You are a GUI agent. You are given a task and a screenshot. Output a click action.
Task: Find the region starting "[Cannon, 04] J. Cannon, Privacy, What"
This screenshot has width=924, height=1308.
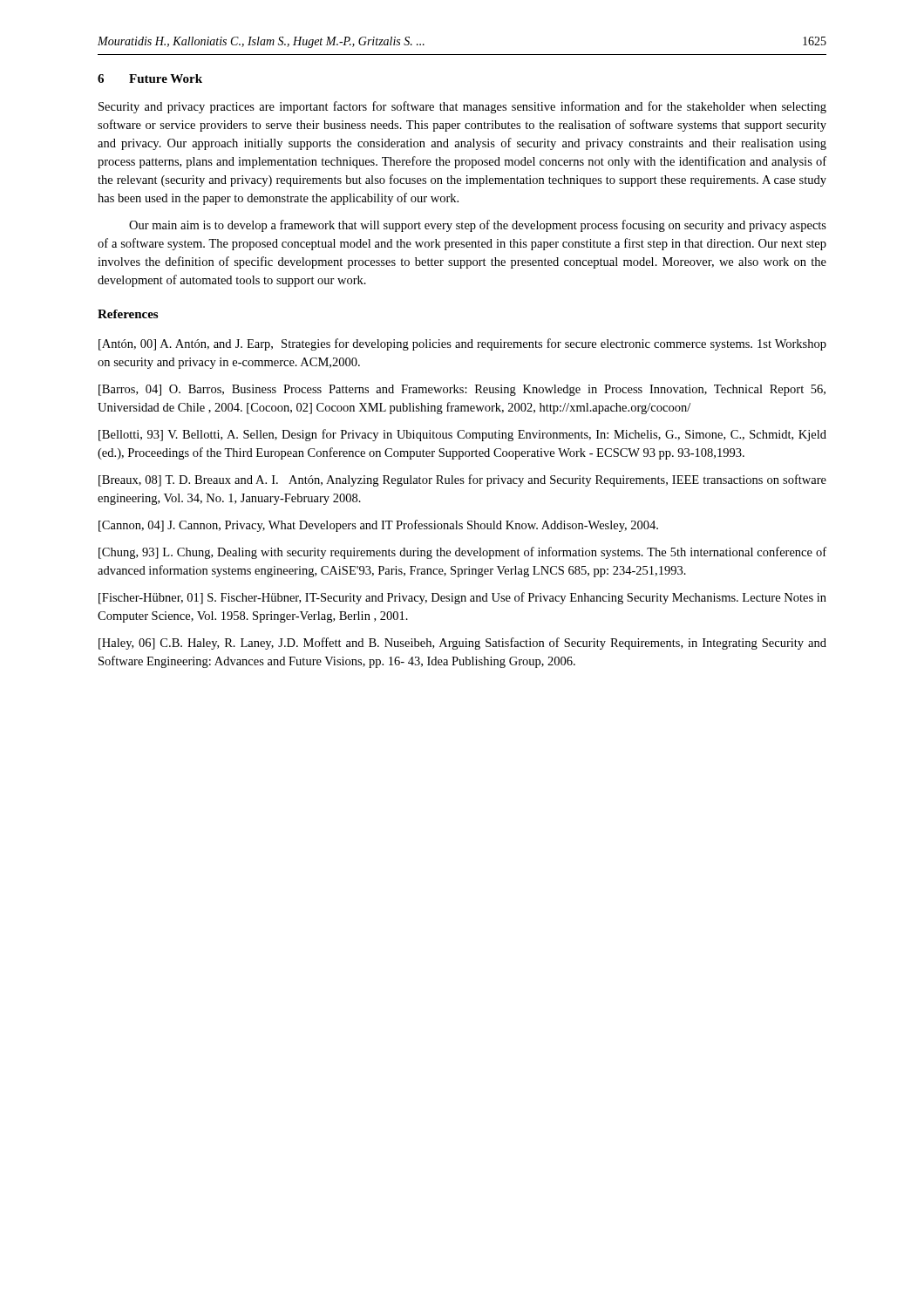click(x=378, y=525)
